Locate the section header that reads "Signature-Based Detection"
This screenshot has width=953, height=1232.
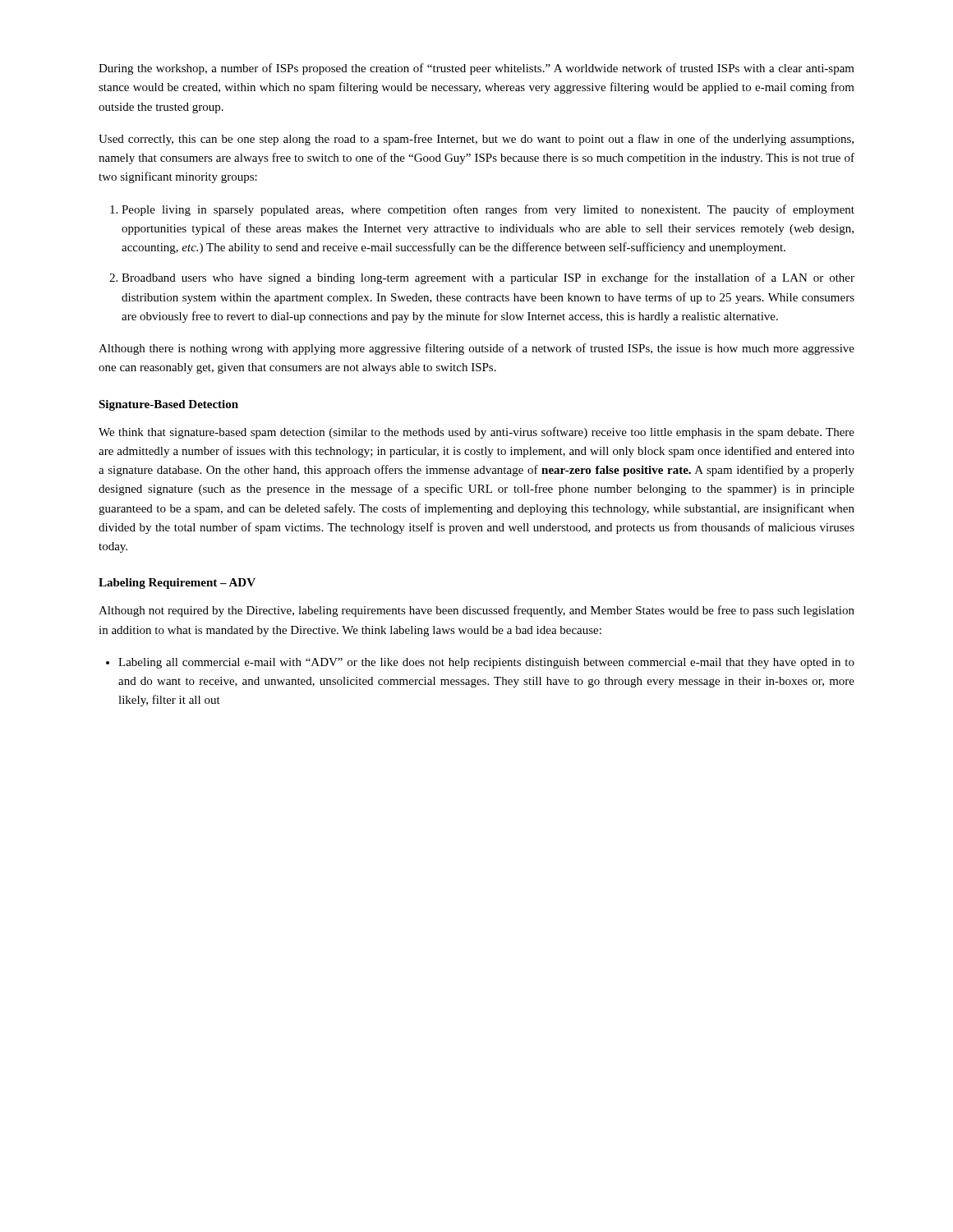click(x=168, y=404)
